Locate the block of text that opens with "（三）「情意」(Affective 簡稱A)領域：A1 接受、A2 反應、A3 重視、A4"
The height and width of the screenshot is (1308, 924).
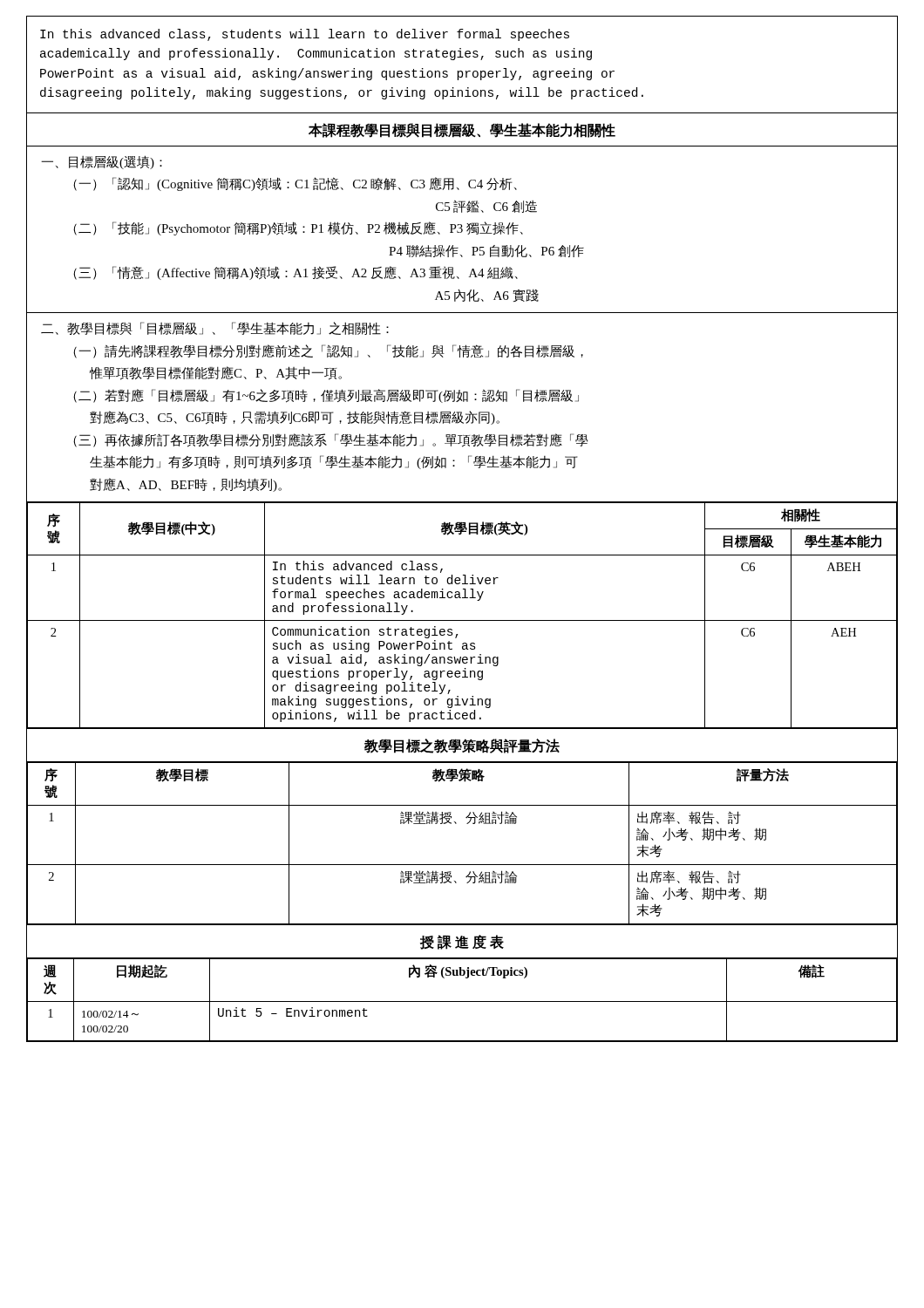coord(296,273)
